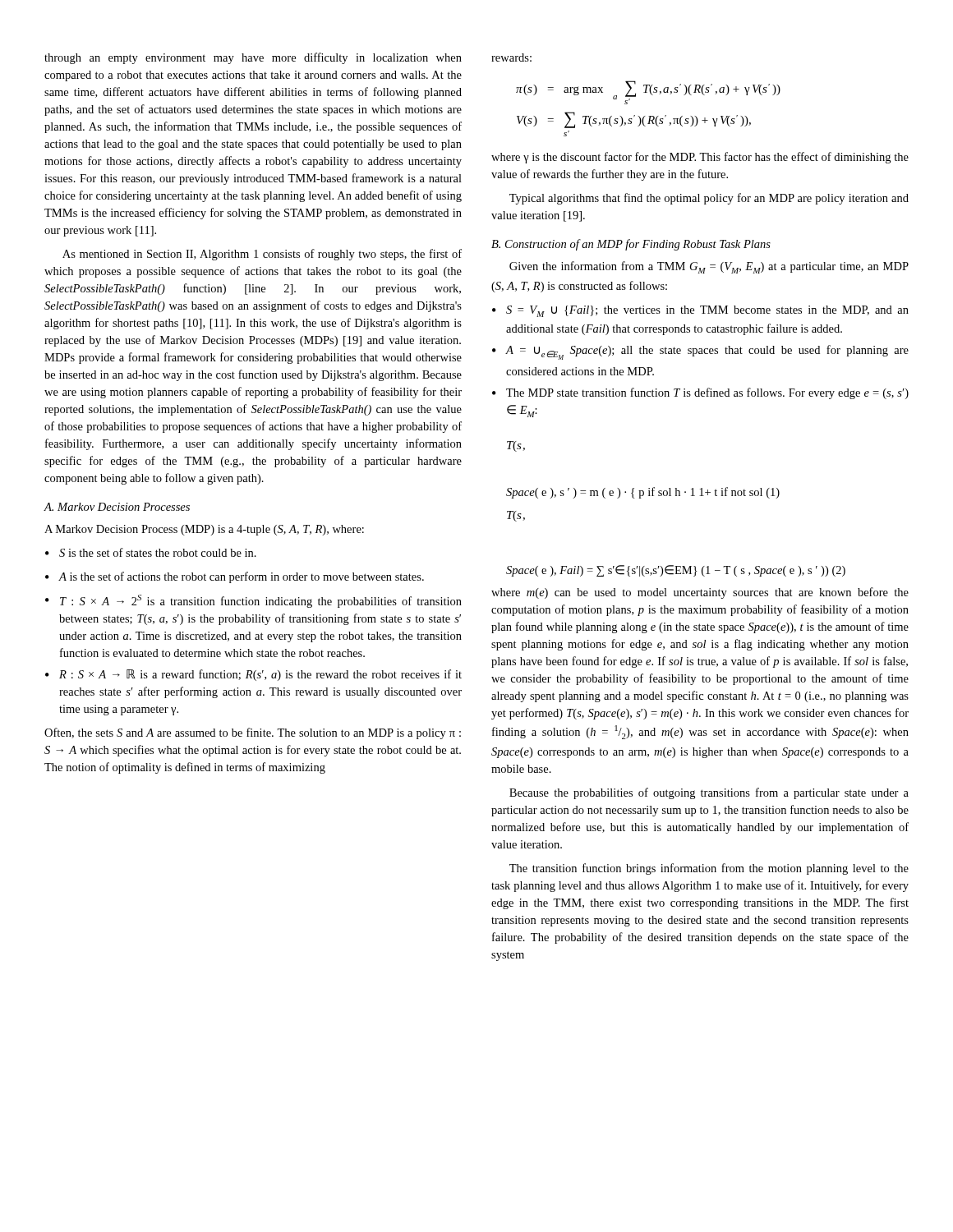Navigate to the text starting "through an empty environment may have more"
The width and height of the screenshot is (953, 1232).
point(253,144)
